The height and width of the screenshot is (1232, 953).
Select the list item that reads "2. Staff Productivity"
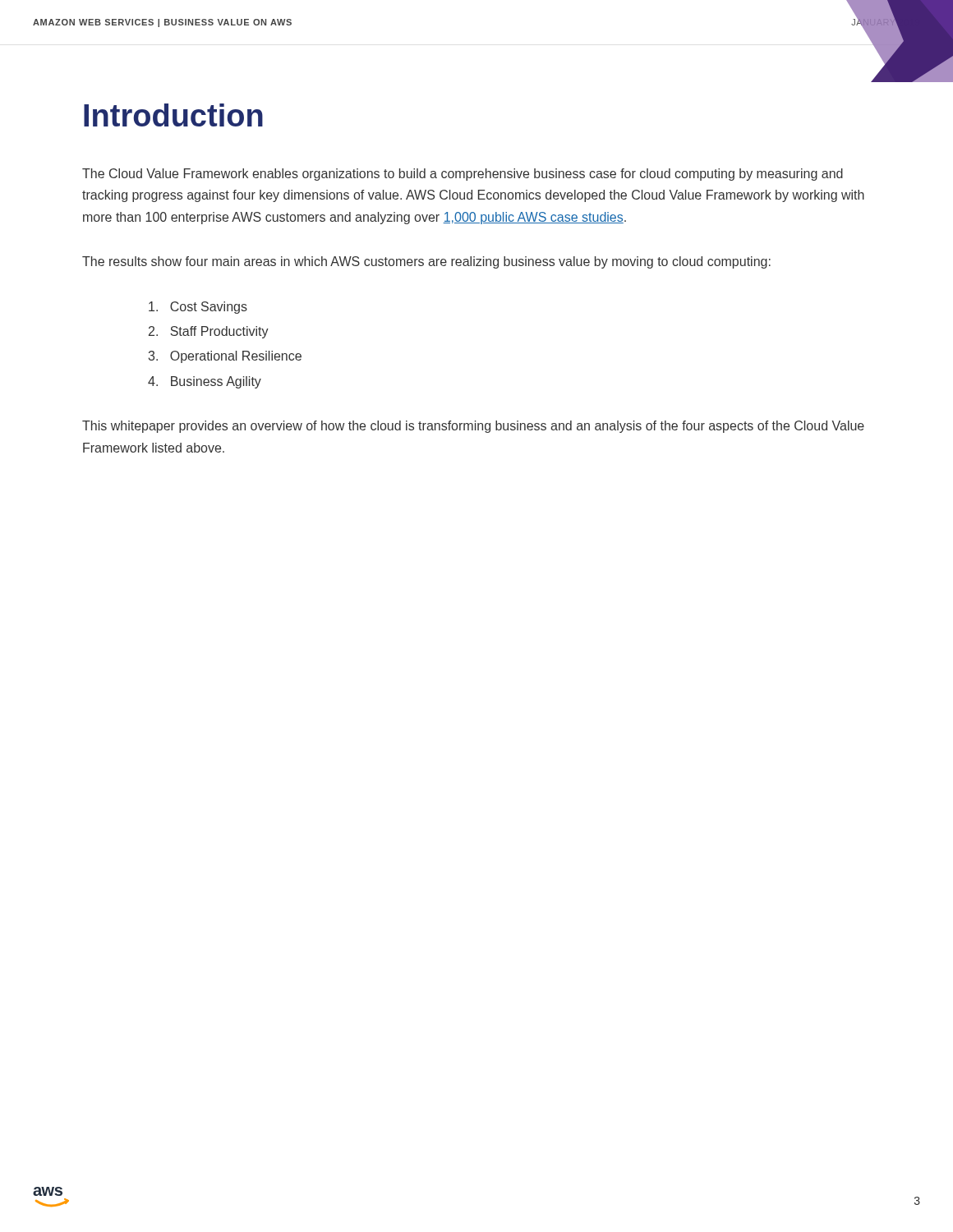[x=208, y=331]
